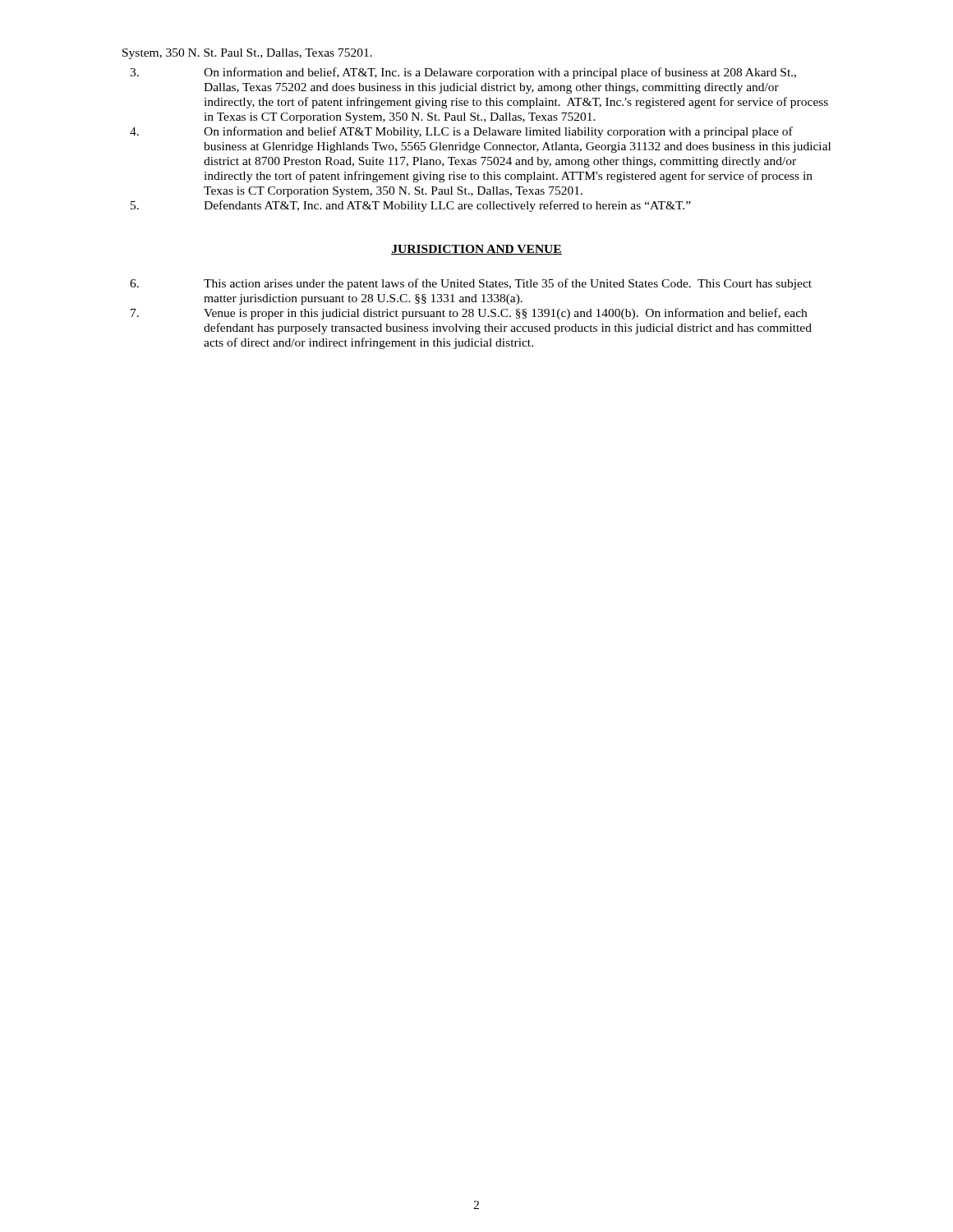Image resolution: width=953 pixels, height=1232 pixels.
Task: Locate the text block that says "Defendants AT&T, Inc. and AT&T Mobility LLC"
Action: [x=476, y=205]
